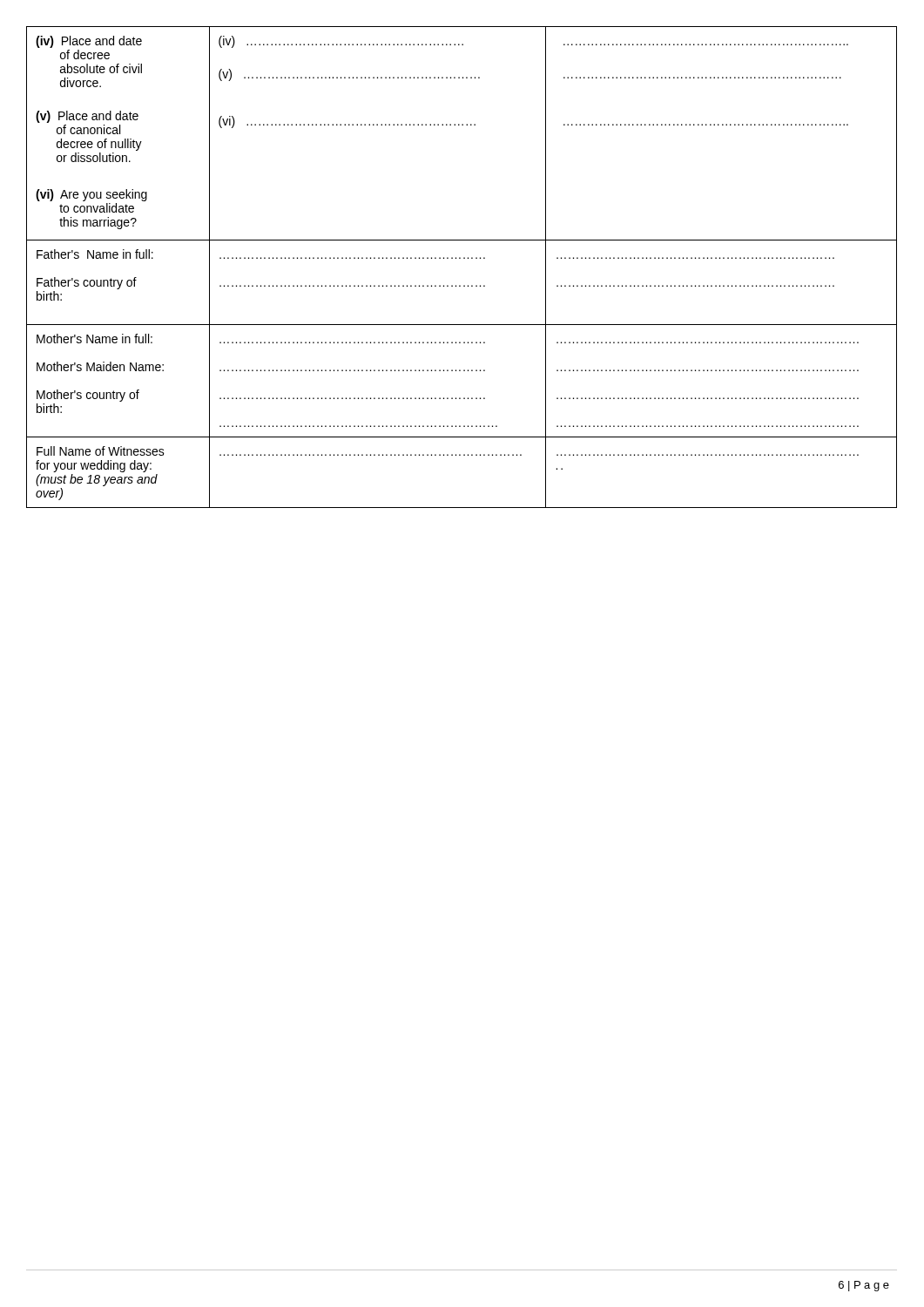Find a table

coord(462,267)
